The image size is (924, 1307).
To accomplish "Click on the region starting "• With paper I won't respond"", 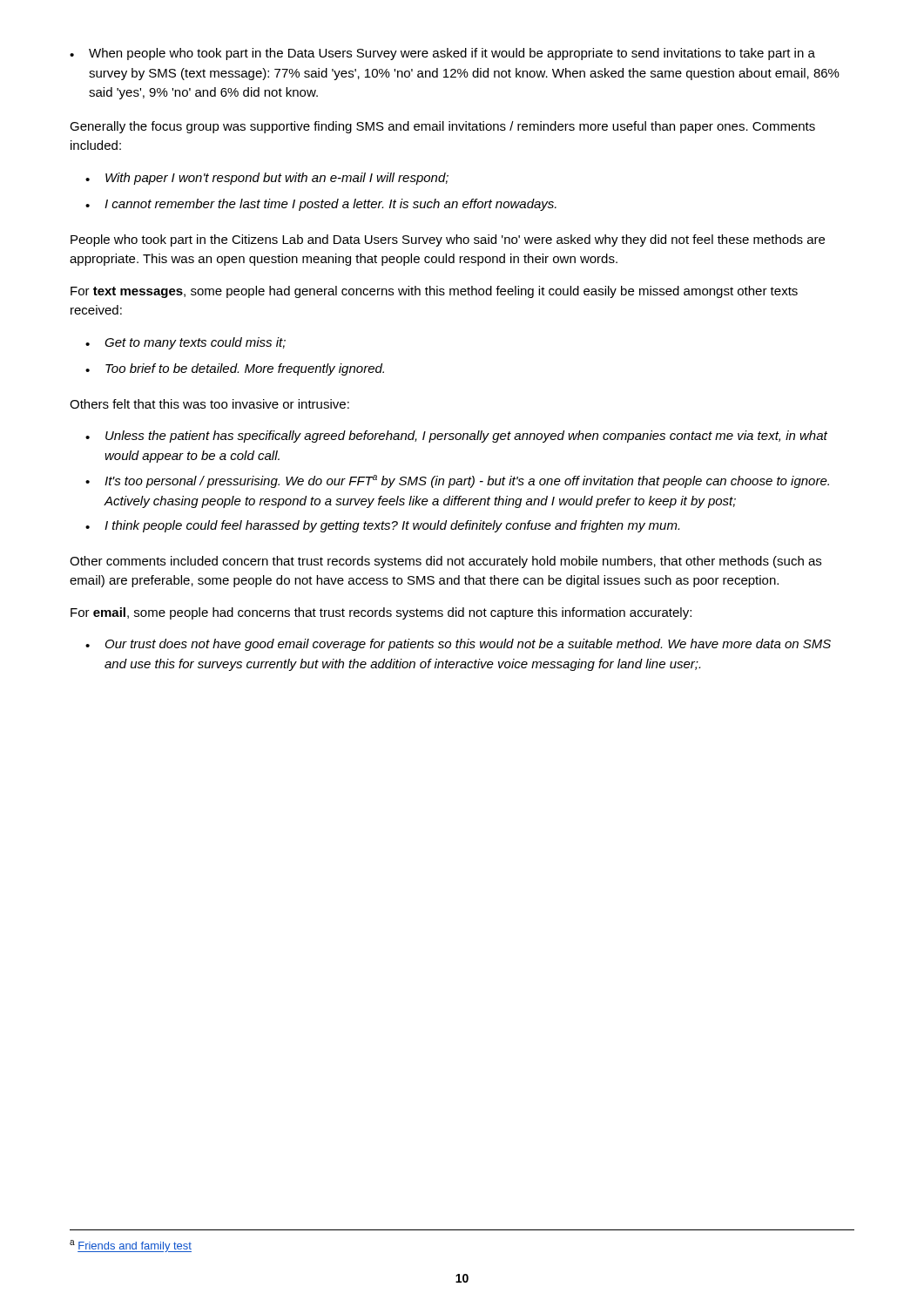I will (267, 179).
